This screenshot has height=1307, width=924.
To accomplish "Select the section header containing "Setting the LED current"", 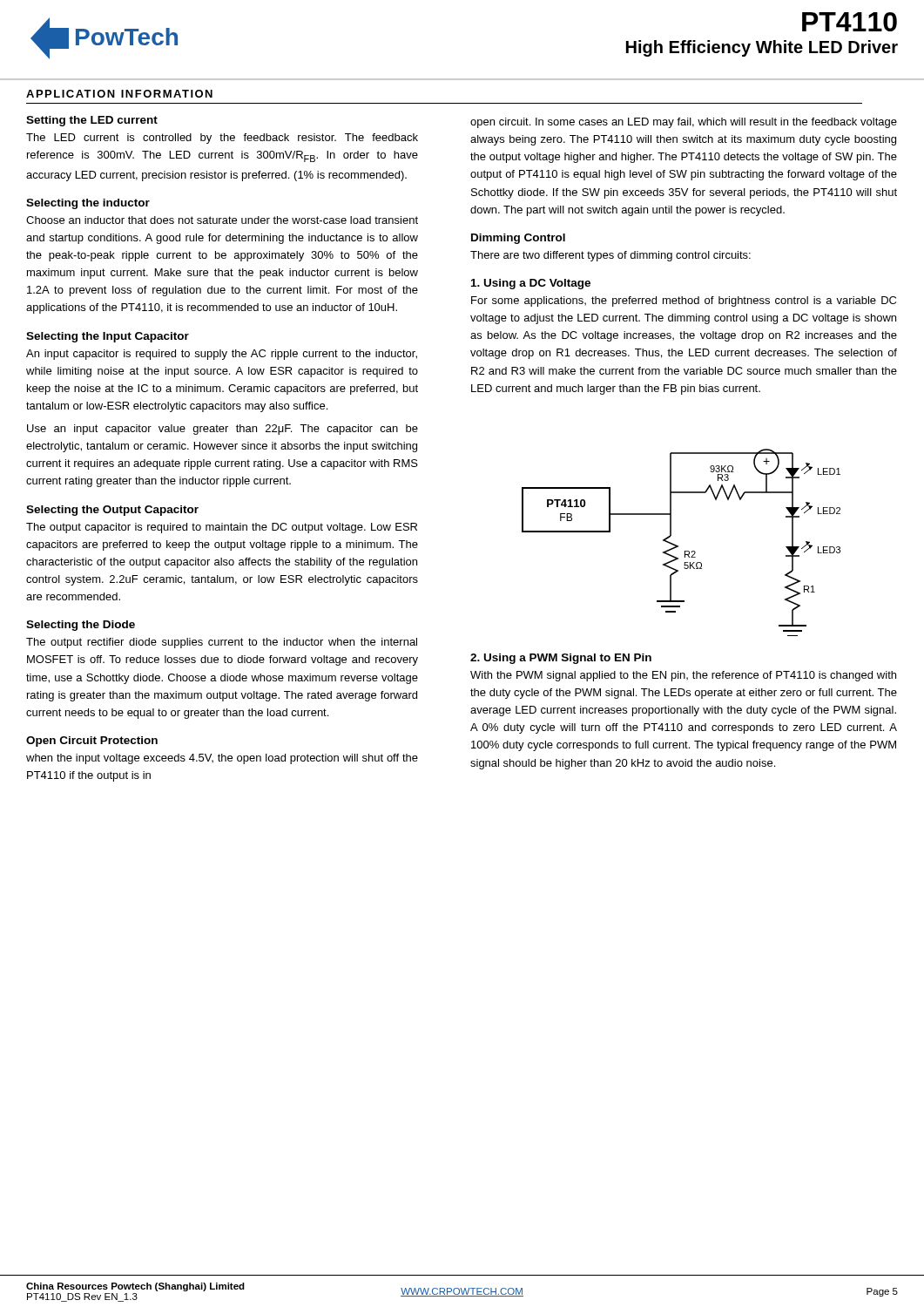I will click(x=92, y=120).
